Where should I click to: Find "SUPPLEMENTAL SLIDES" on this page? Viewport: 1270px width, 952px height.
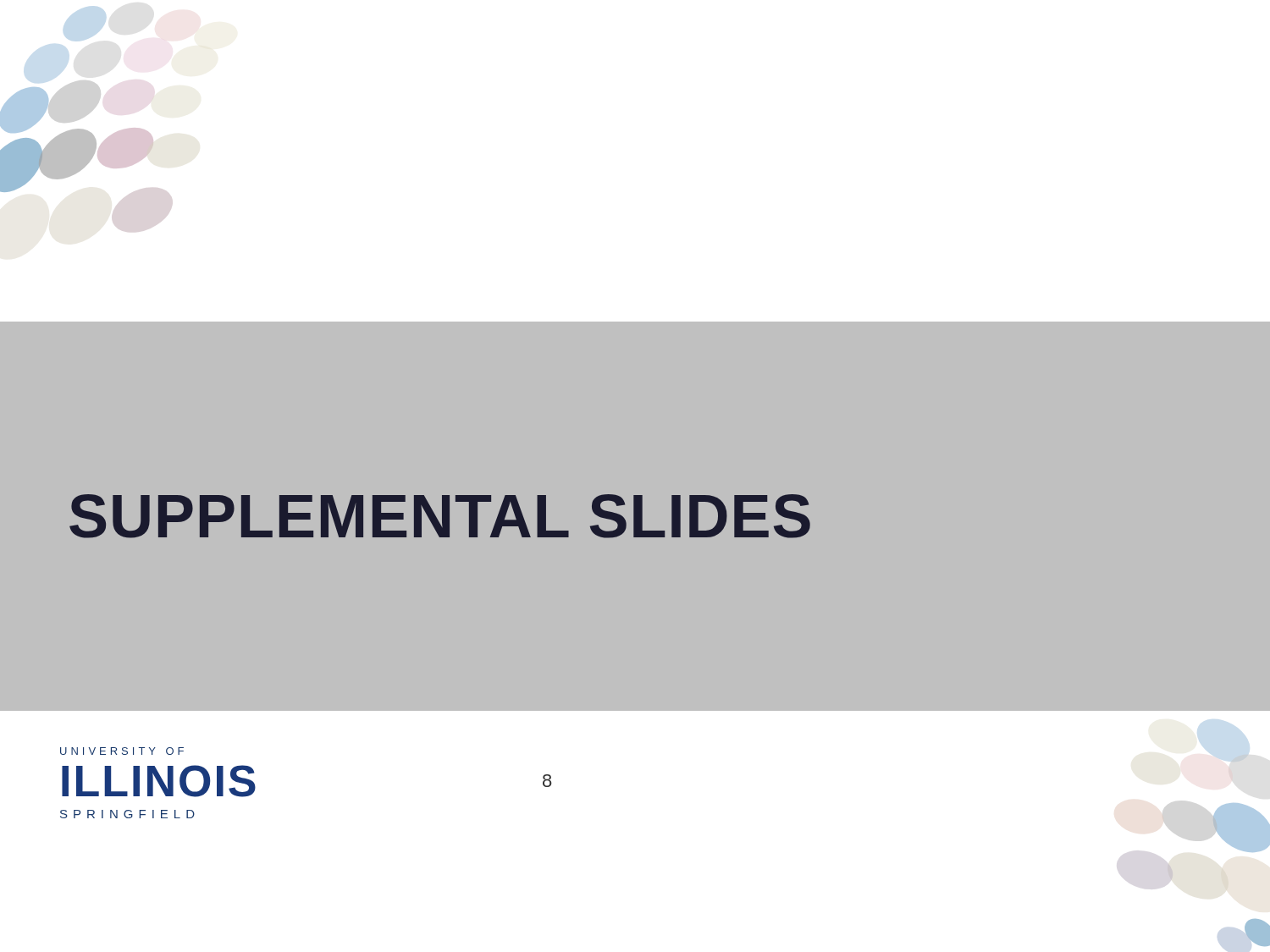440,516
